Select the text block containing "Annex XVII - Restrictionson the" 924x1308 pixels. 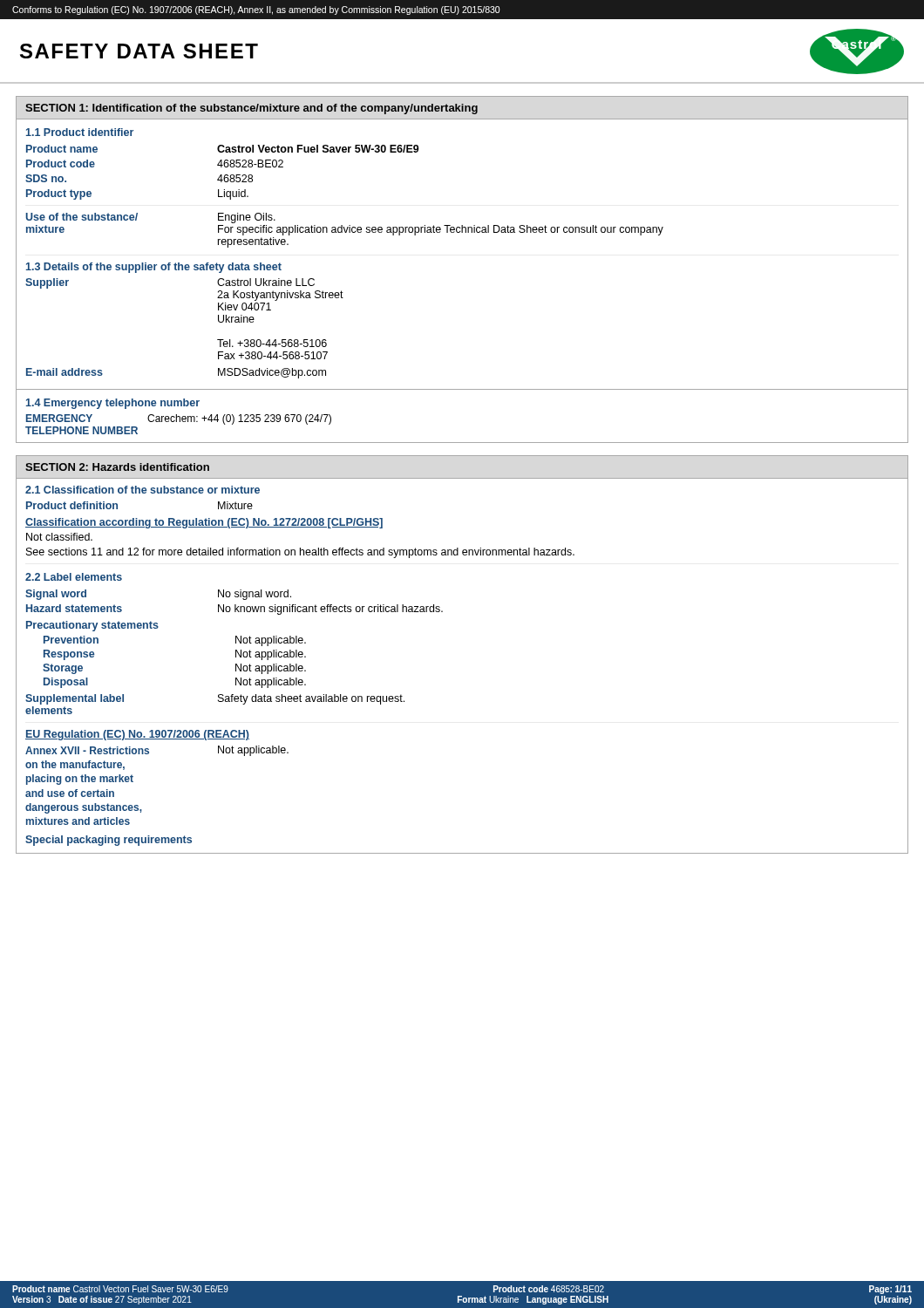[x=78, y=750]
